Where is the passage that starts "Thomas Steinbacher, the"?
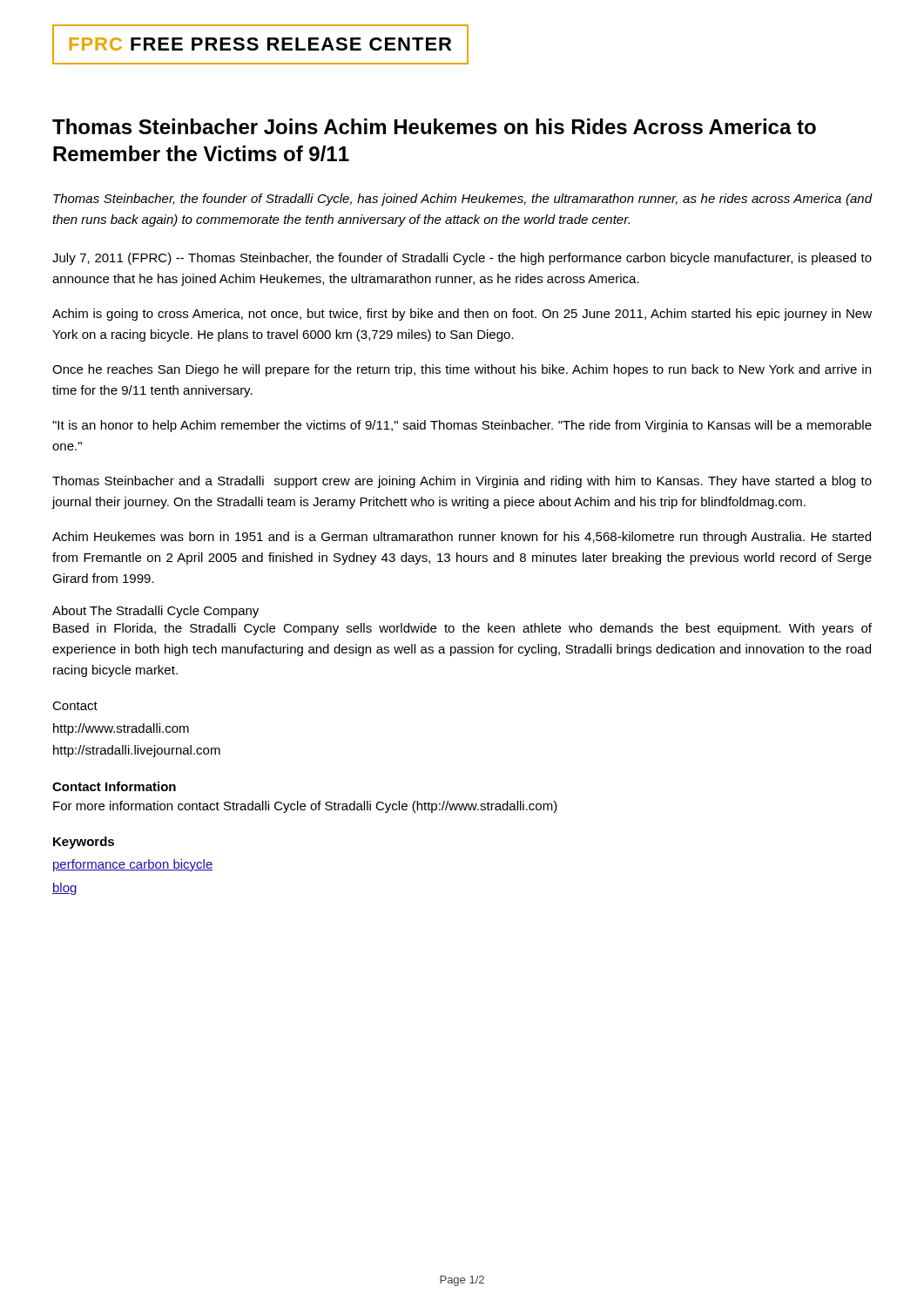The width and height of the screenshot is (924, 1307). (x=462, y=209)
